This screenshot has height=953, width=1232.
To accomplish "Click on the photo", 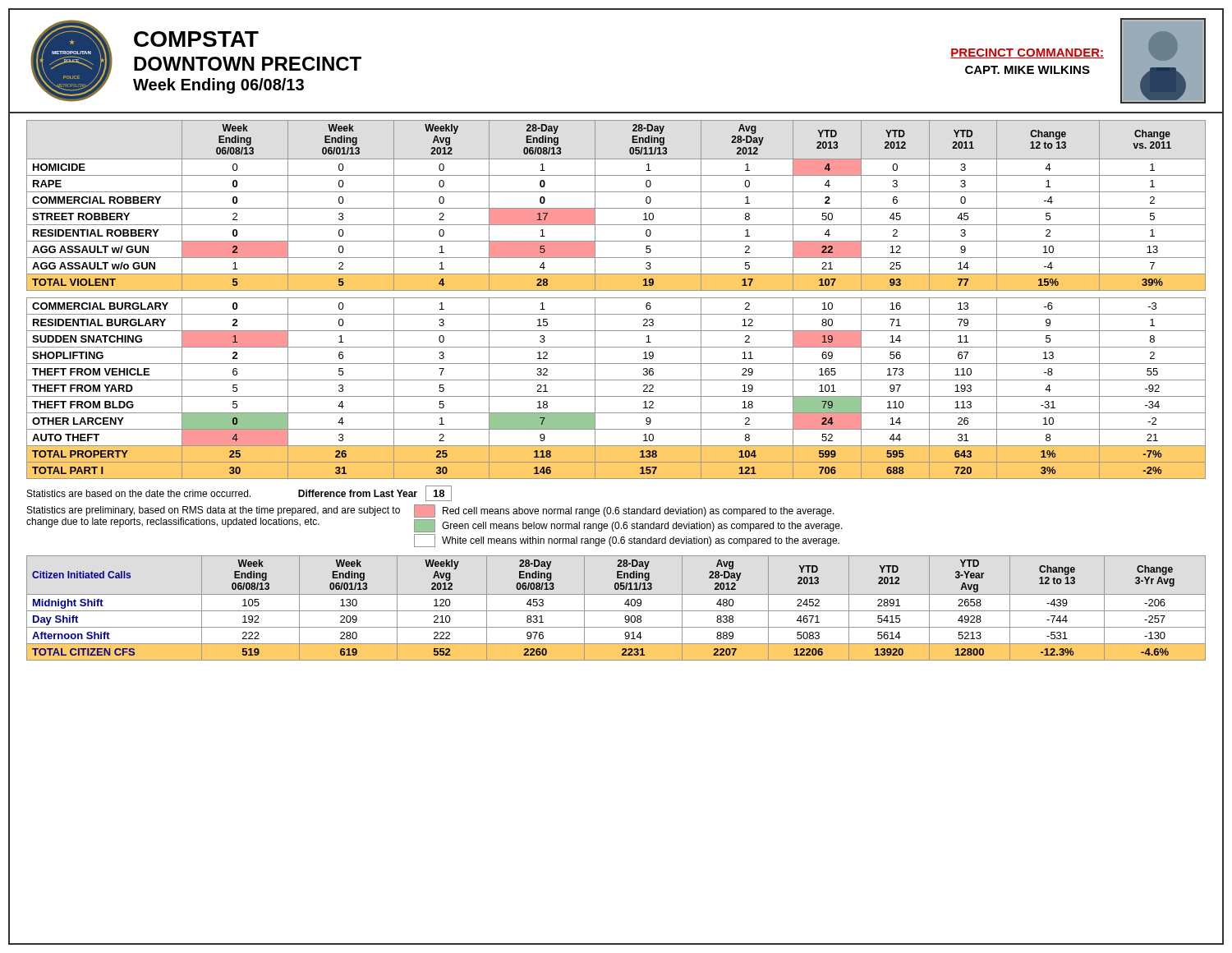I will coord(1163,61).
